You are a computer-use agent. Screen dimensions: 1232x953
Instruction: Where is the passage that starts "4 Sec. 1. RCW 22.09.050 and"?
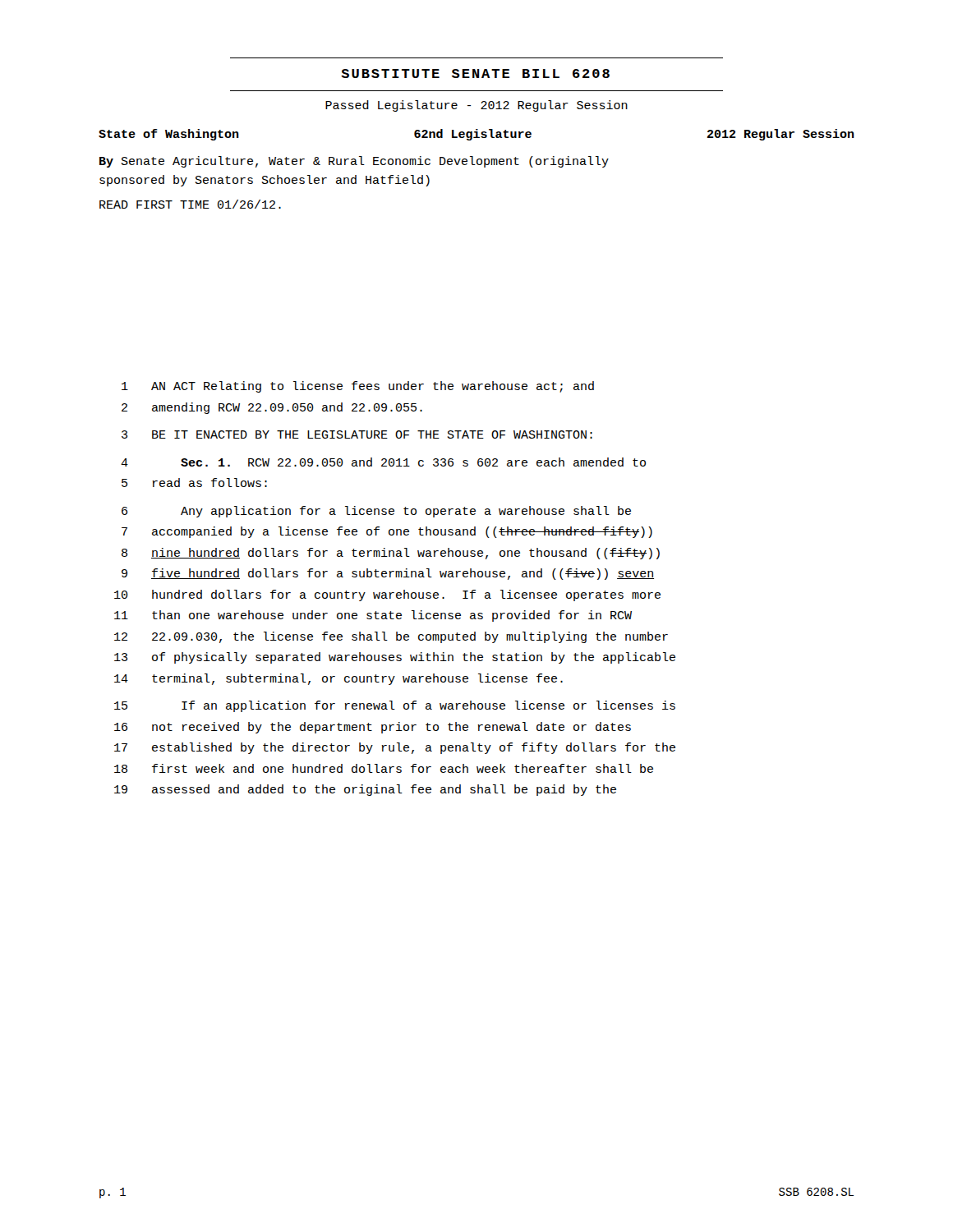[x=476, y=474]
